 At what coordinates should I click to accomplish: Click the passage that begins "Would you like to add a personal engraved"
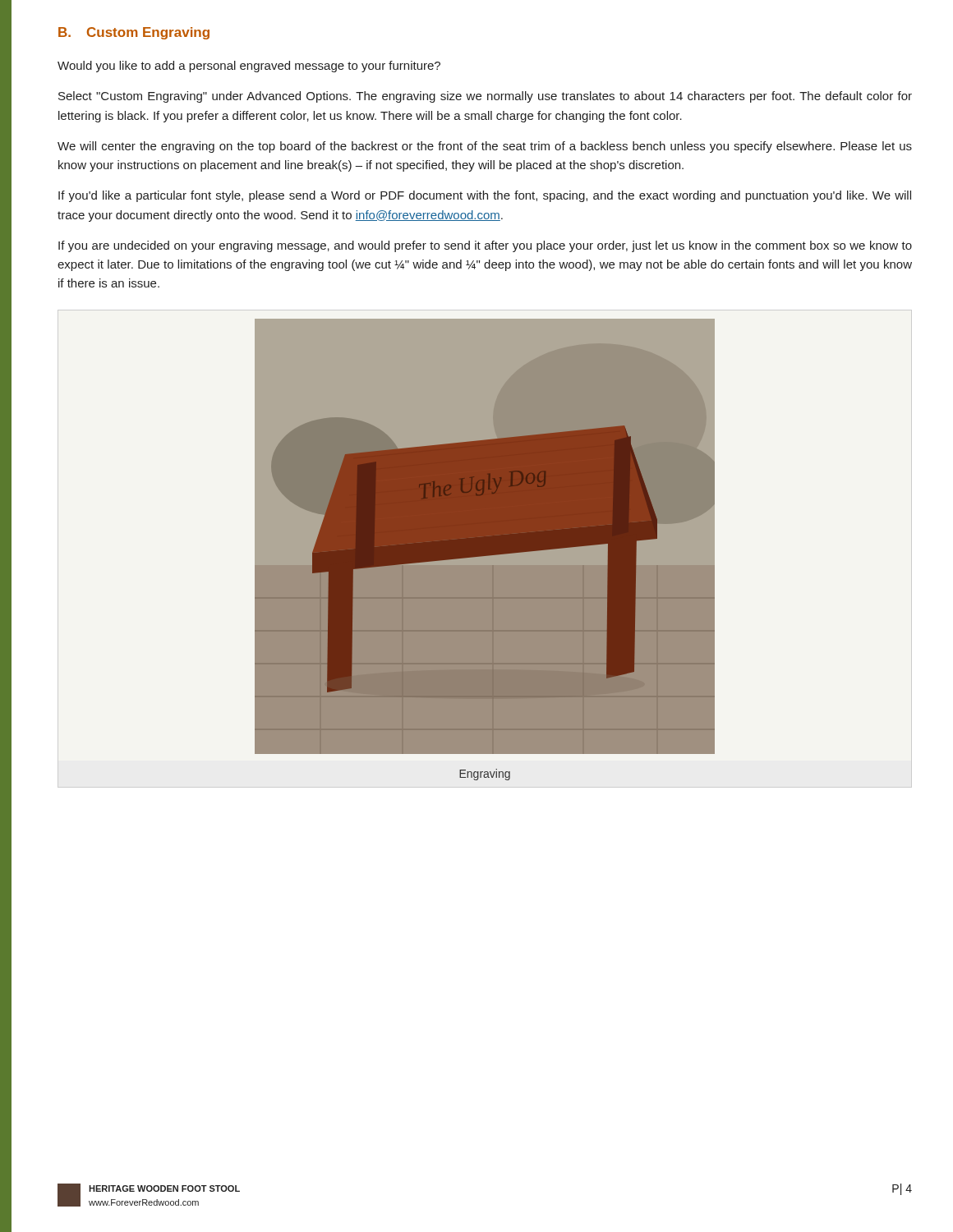click(249, 67)
